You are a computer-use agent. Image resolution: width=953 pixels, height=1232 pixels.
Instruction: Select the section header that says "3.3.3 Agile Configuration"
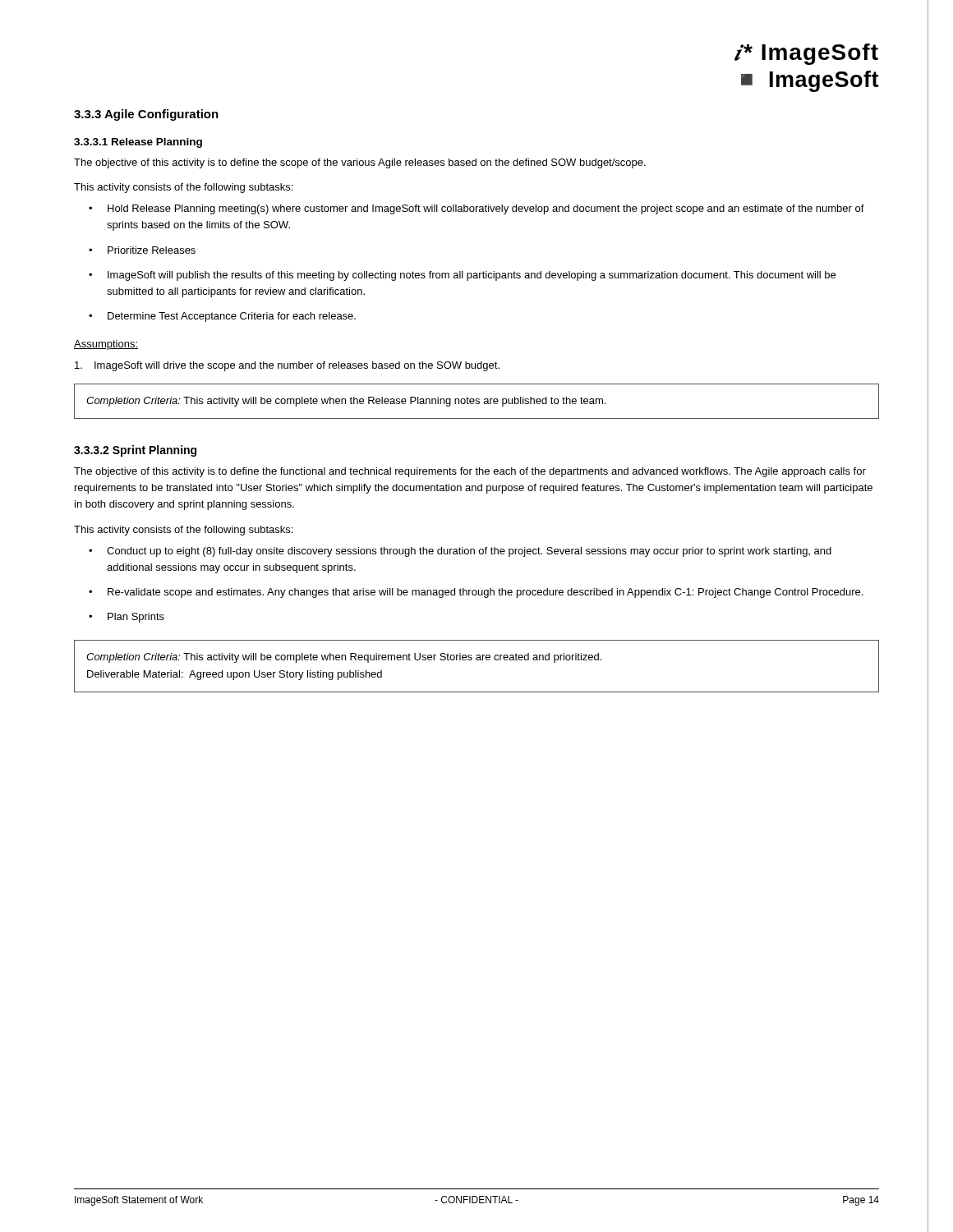(x=146, y=114)
